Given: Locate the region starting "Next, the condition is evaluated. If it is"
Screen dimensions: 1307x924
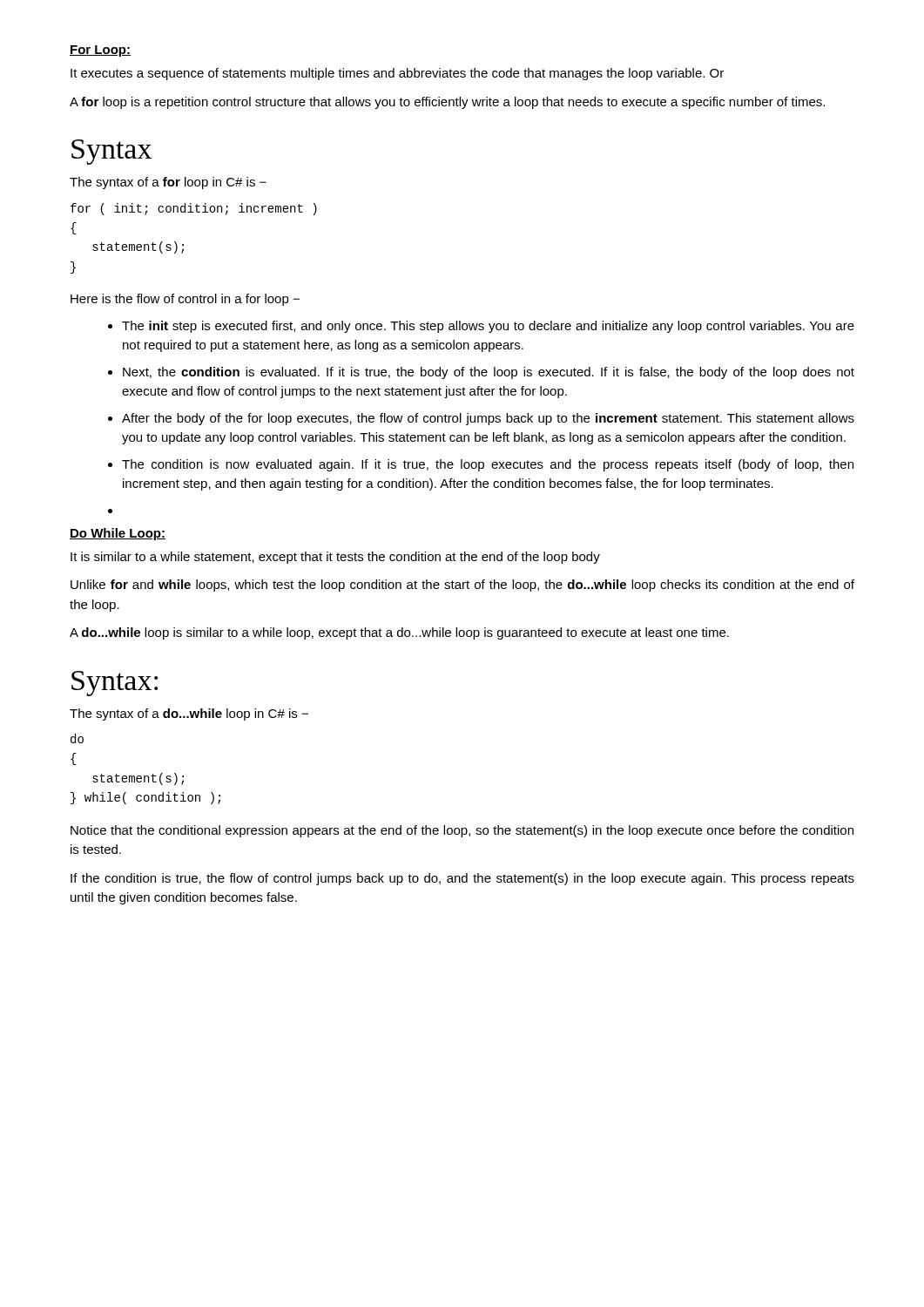Looking at the screenshot, I should 462,382.
